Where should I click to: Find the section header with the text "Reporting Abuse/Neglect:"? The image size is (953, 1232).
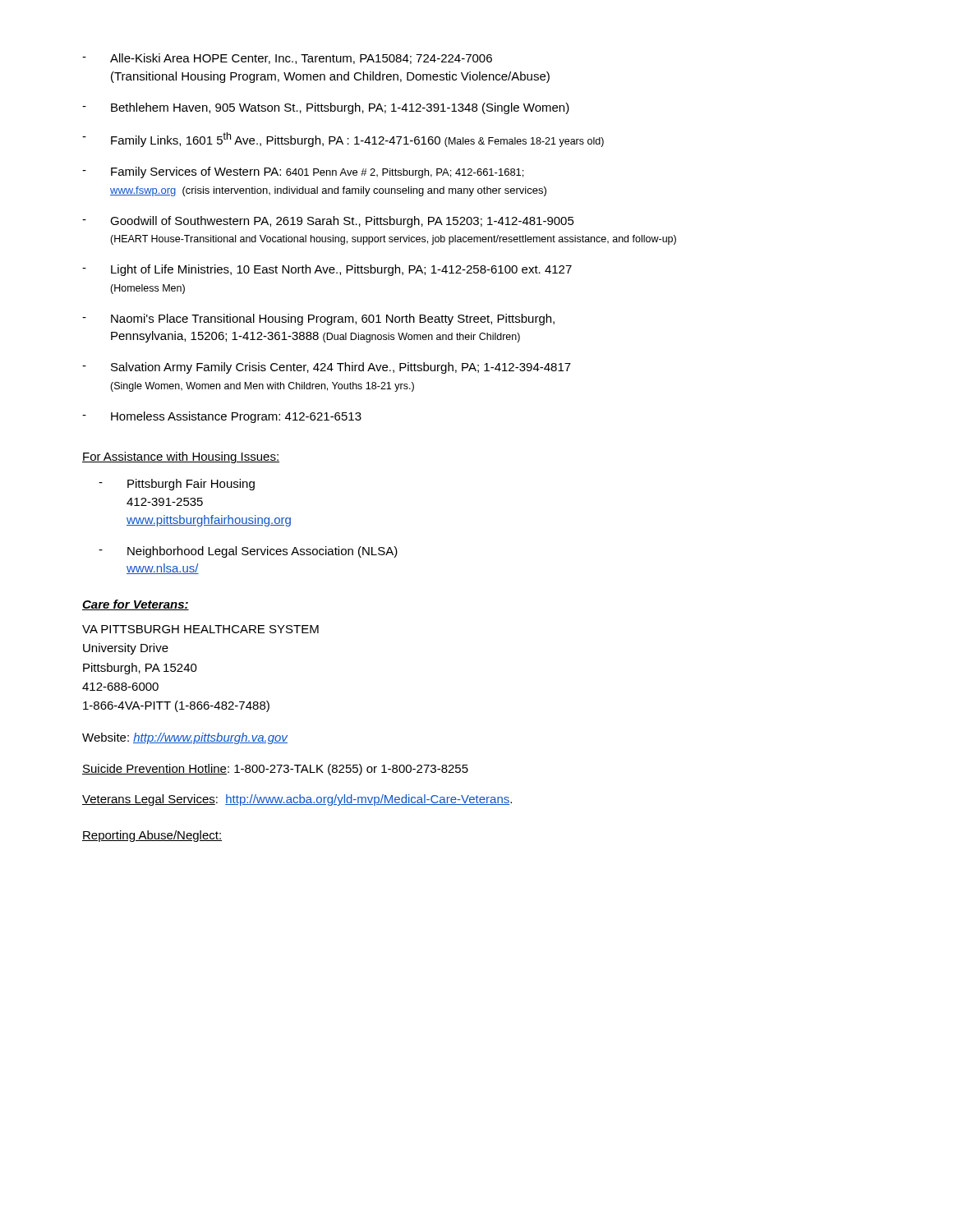(x=152, y=835)
